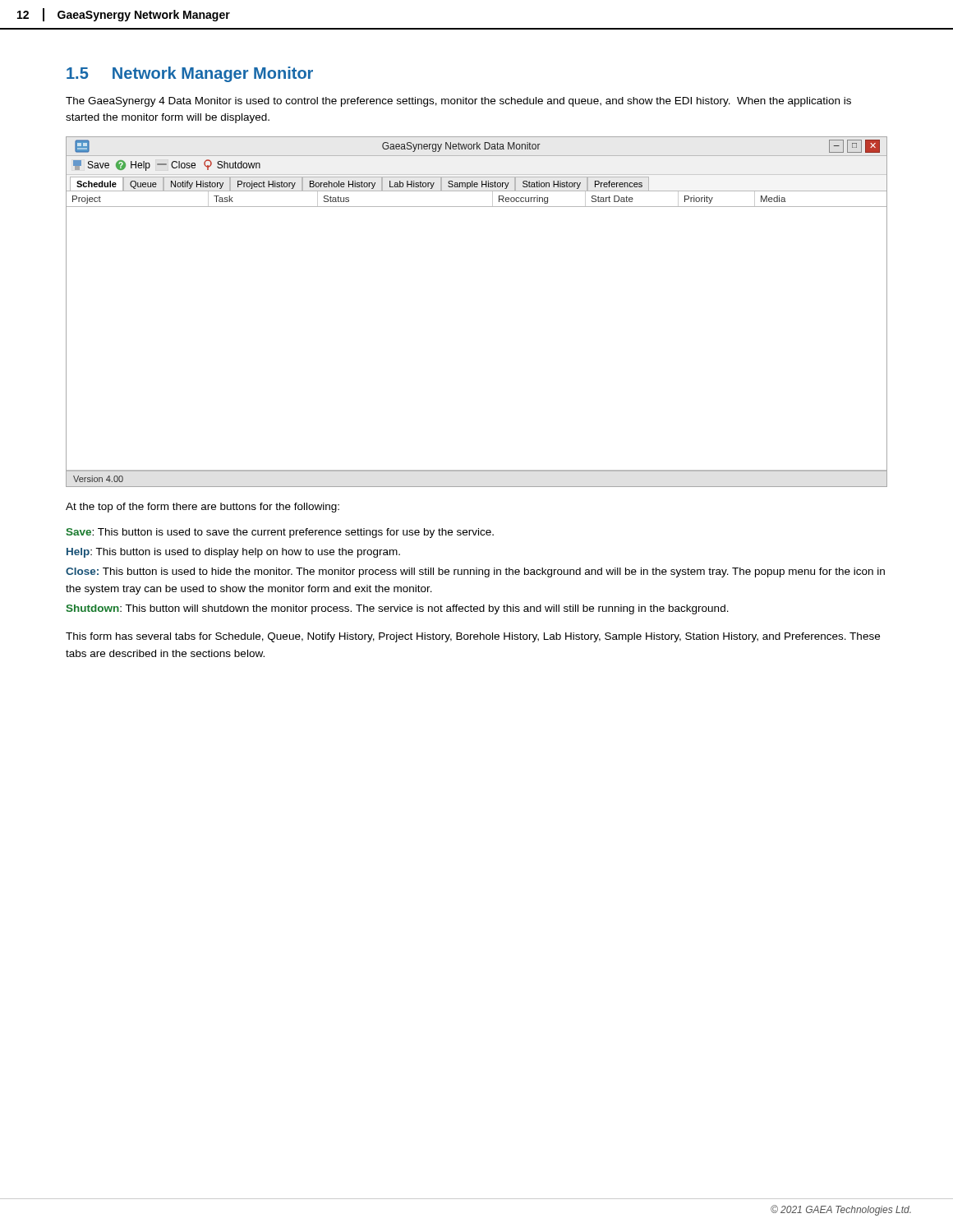Find the passage starting "The GaeaSynergy 4 Data Monitor is used"
The image size is (953, 1232).
click(x=459, y=109)
